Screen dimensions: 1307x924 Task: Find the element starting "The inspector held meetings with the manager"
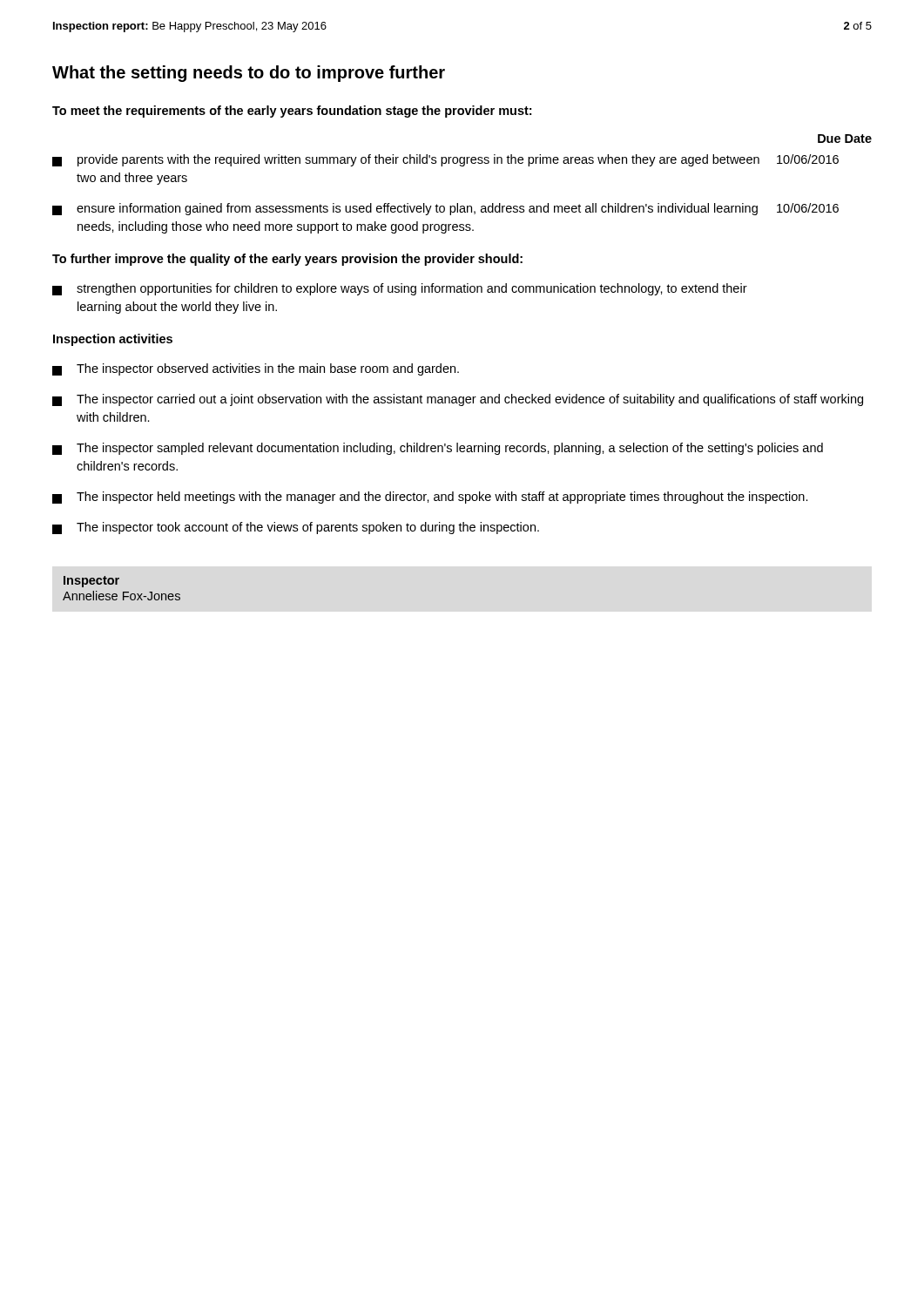click(x=462, y=497)
